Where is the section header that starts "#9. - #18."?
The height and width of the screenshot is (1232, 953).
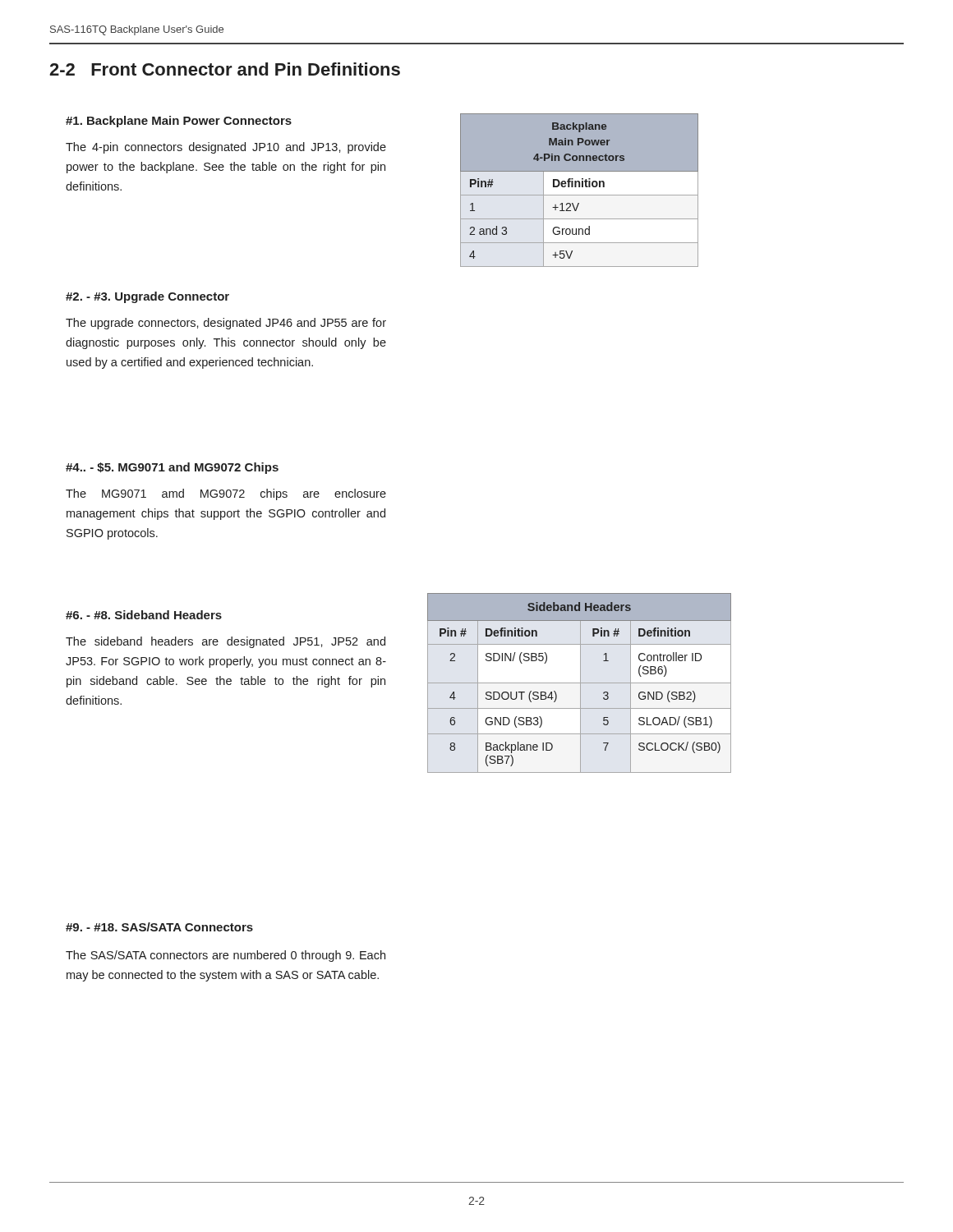(159, 927)
